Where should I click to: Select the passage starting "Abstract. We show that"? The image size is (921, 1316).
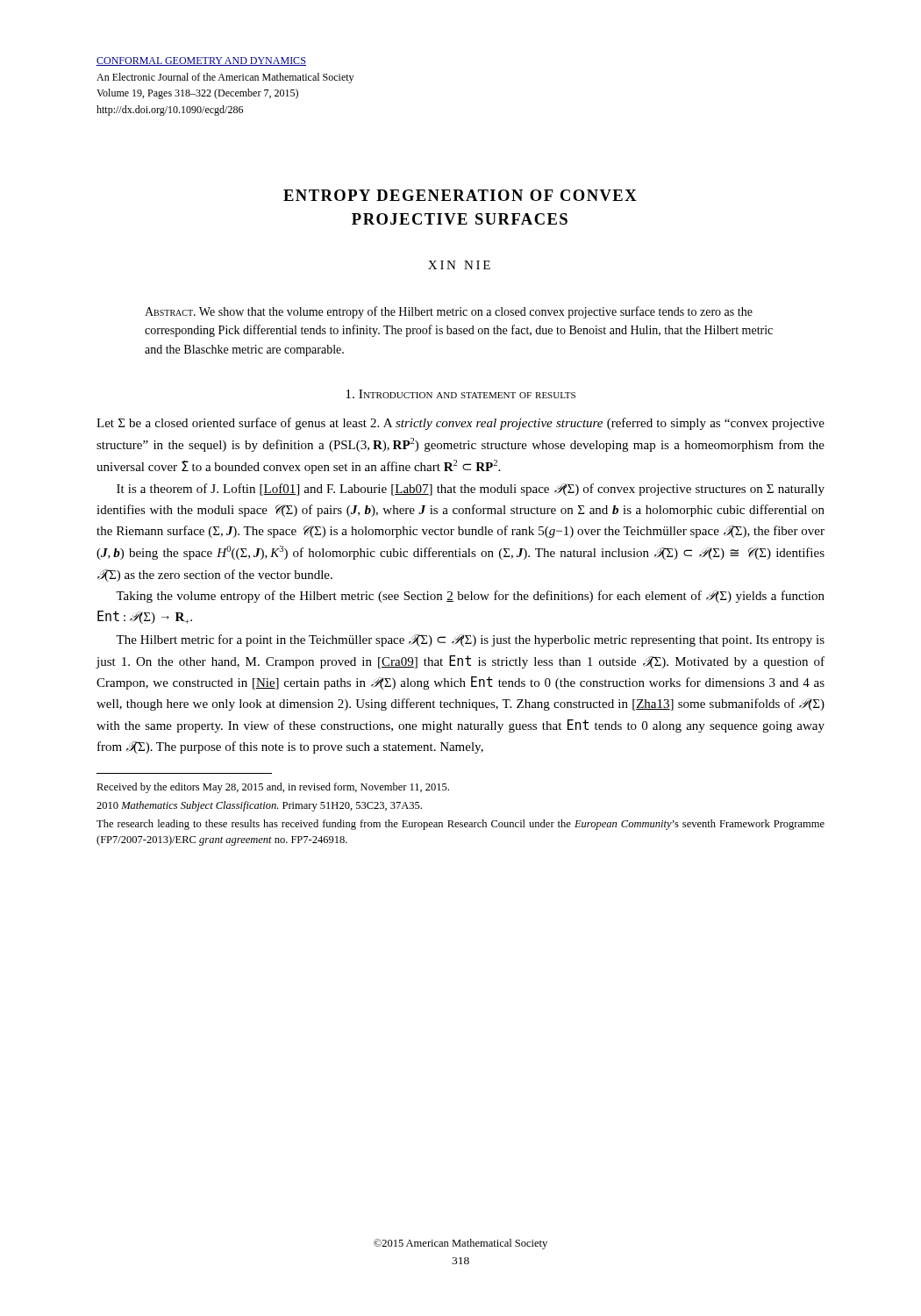459,331
